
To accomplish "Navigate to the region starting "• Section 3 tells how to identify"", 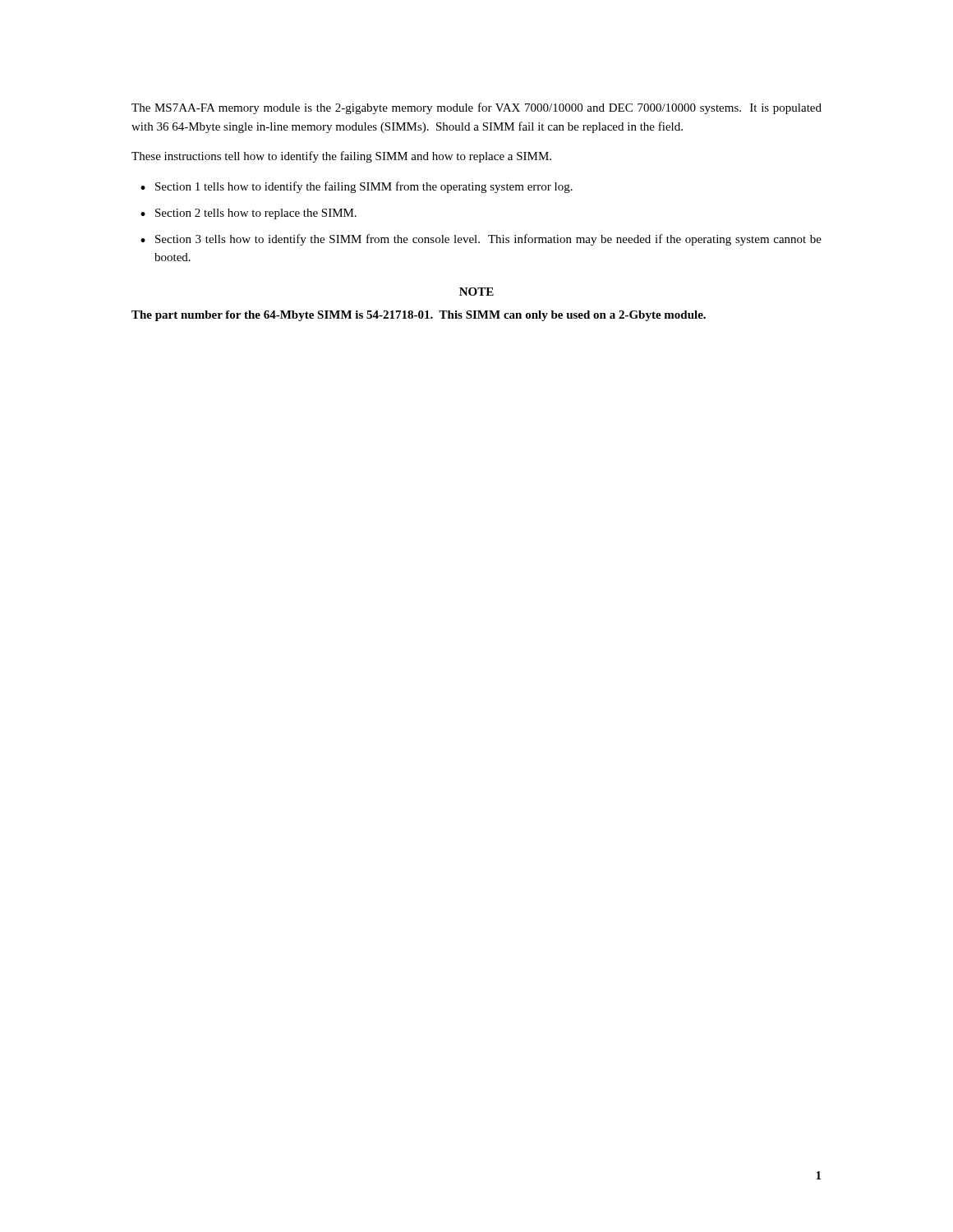I will click(476, 248).
